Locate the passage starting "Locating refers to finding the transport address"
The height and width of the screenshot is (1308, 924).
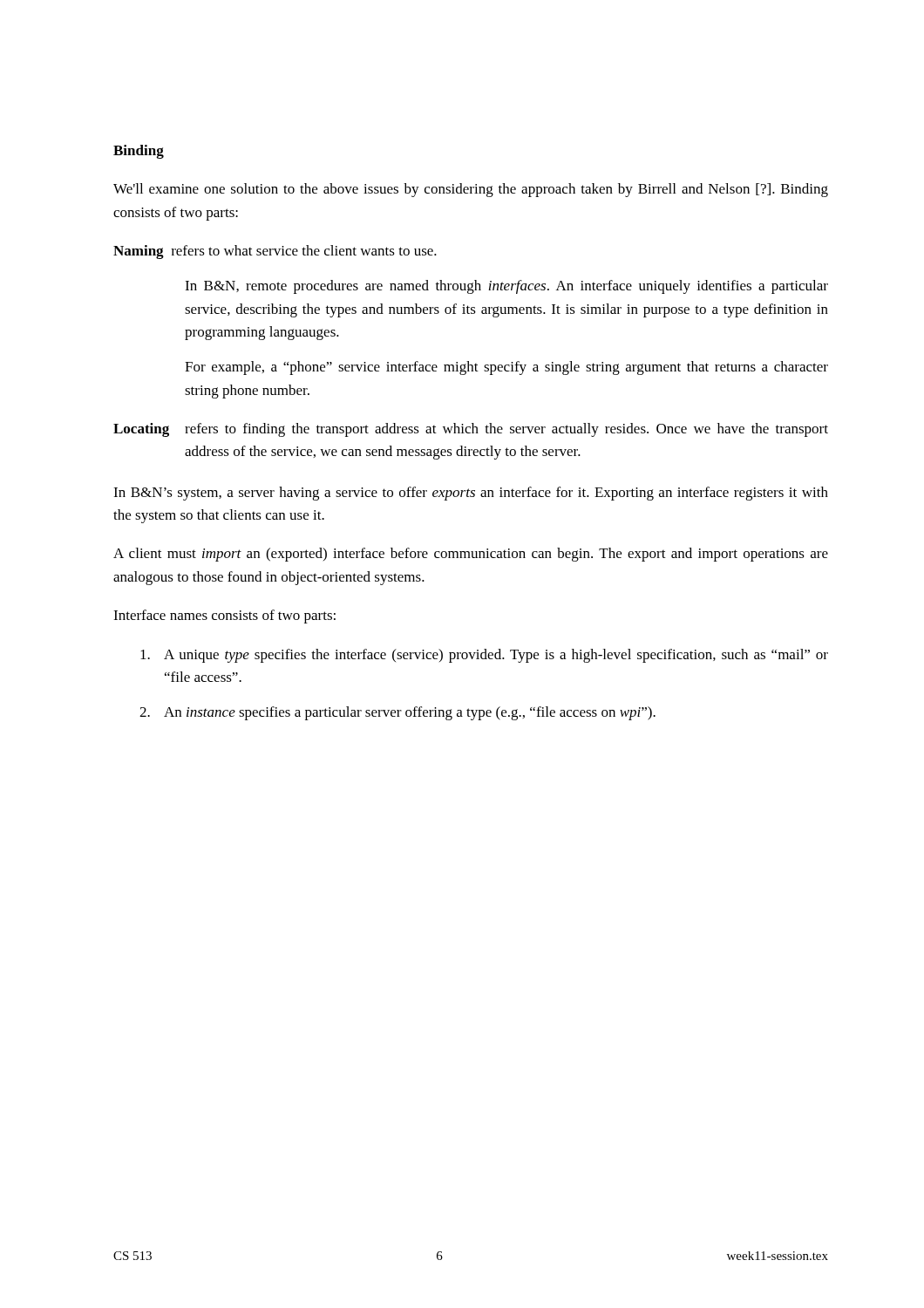click(x=471, y=441)
